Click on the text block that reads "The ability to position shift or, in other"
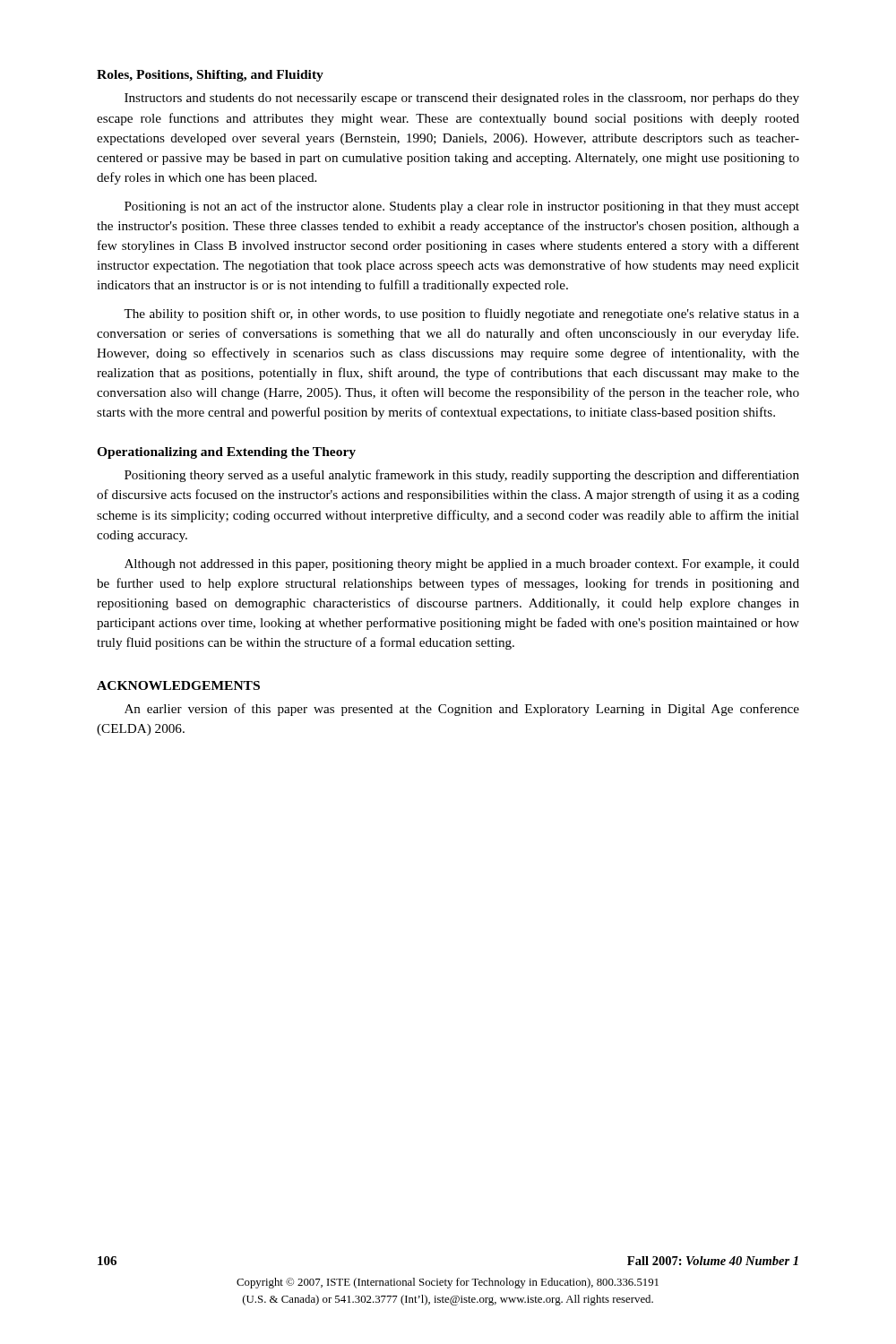The image size is (896, 1344). pyautogui.click(x=448, y=362)
